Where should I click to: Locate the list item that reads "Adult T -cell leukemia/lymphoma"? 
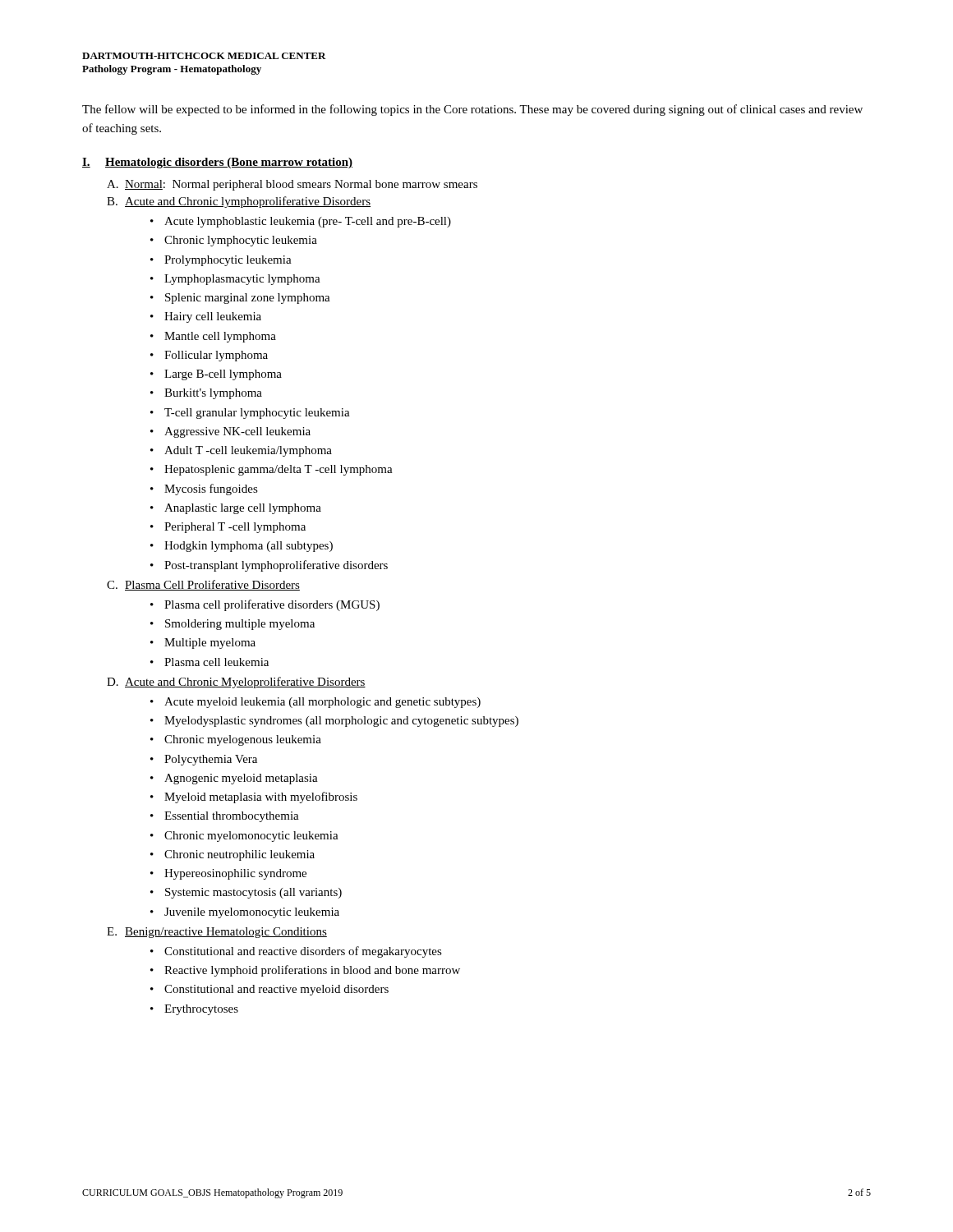point(248,450)
